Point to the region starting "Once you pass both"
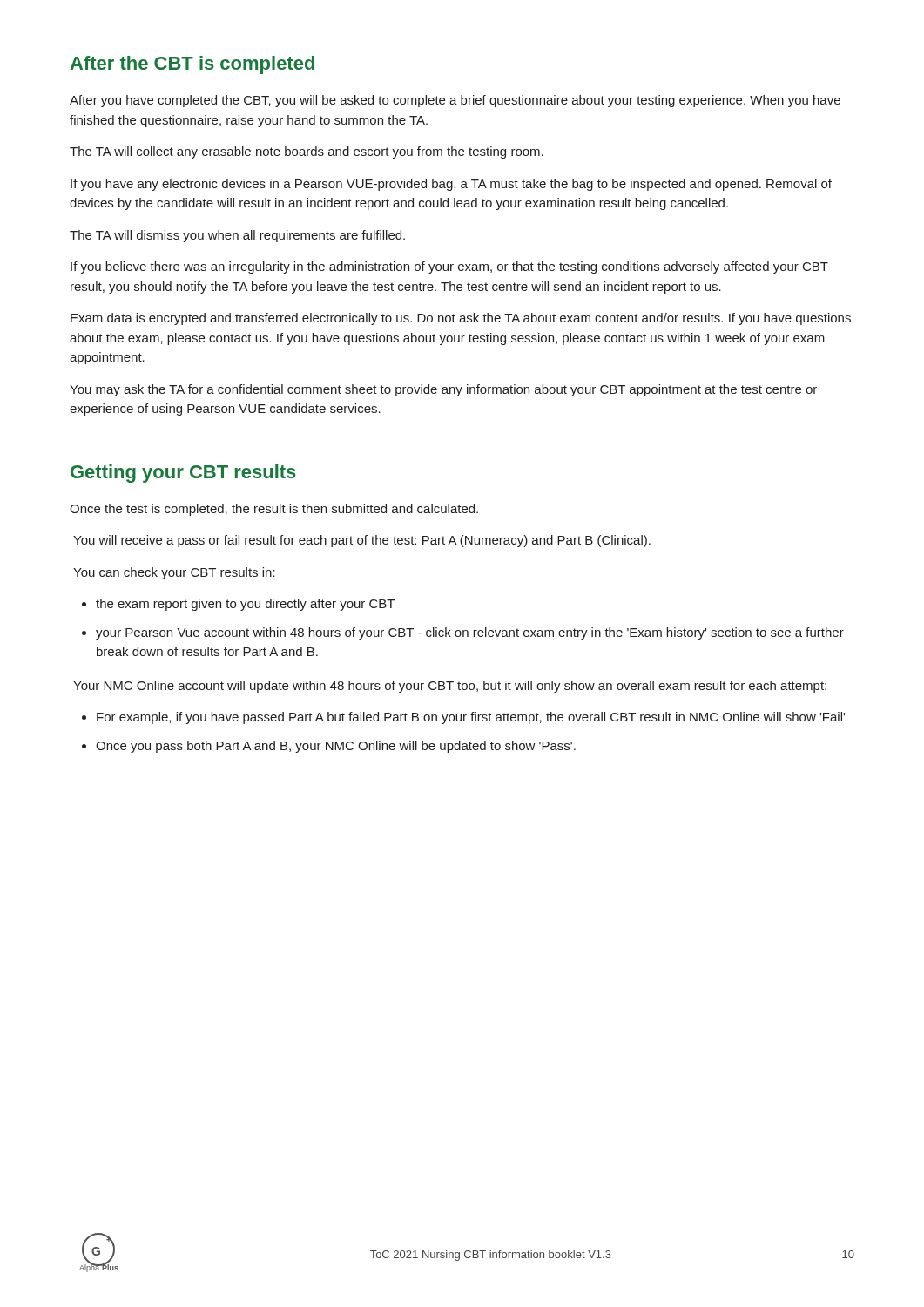The width and height of the screenshot is (924, 1307). (x=462, y=746)
